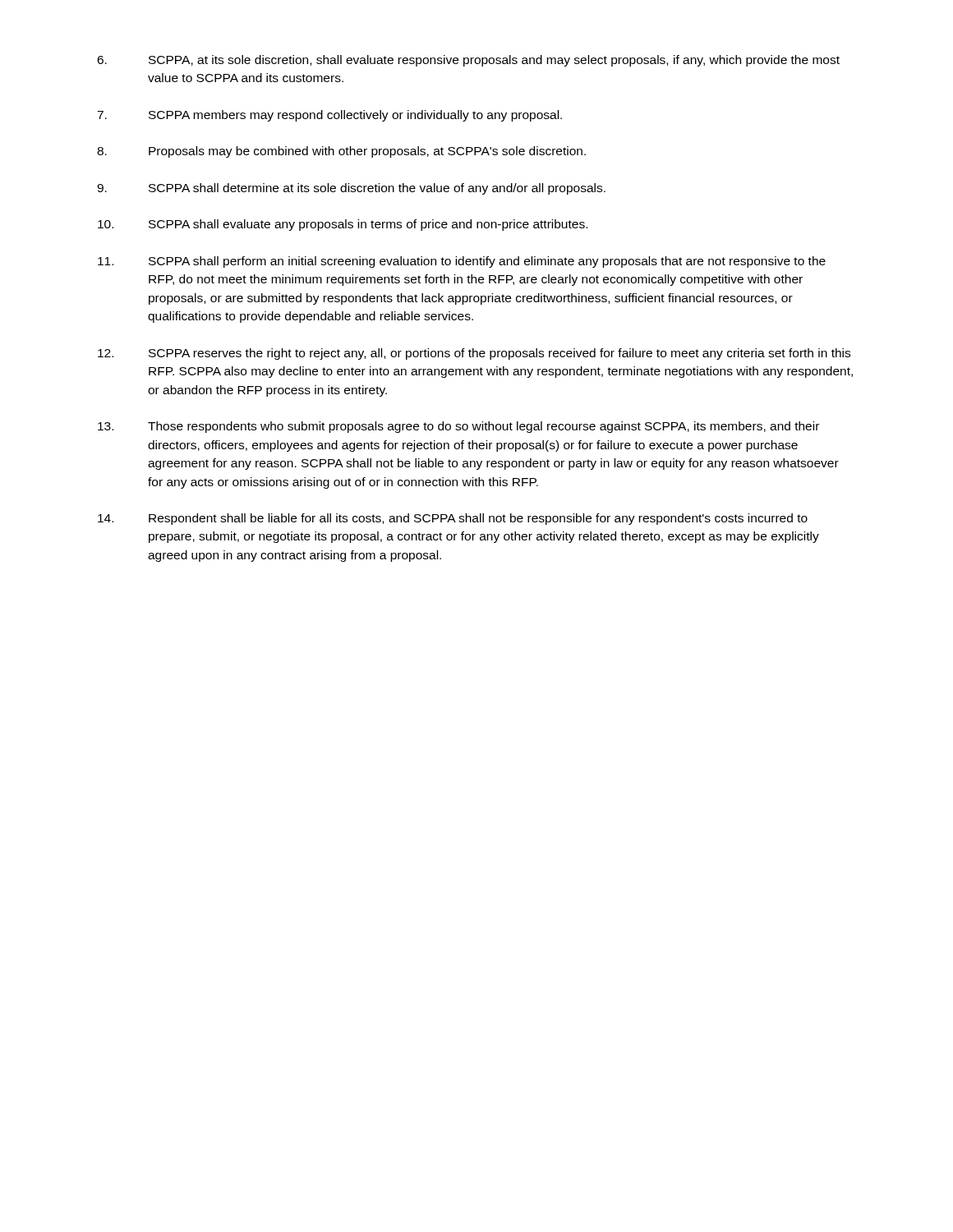This screenshot has height=1232, width=953.
Task: Find the list item that says "13. Those respondents"
Action: pos(476,454)
